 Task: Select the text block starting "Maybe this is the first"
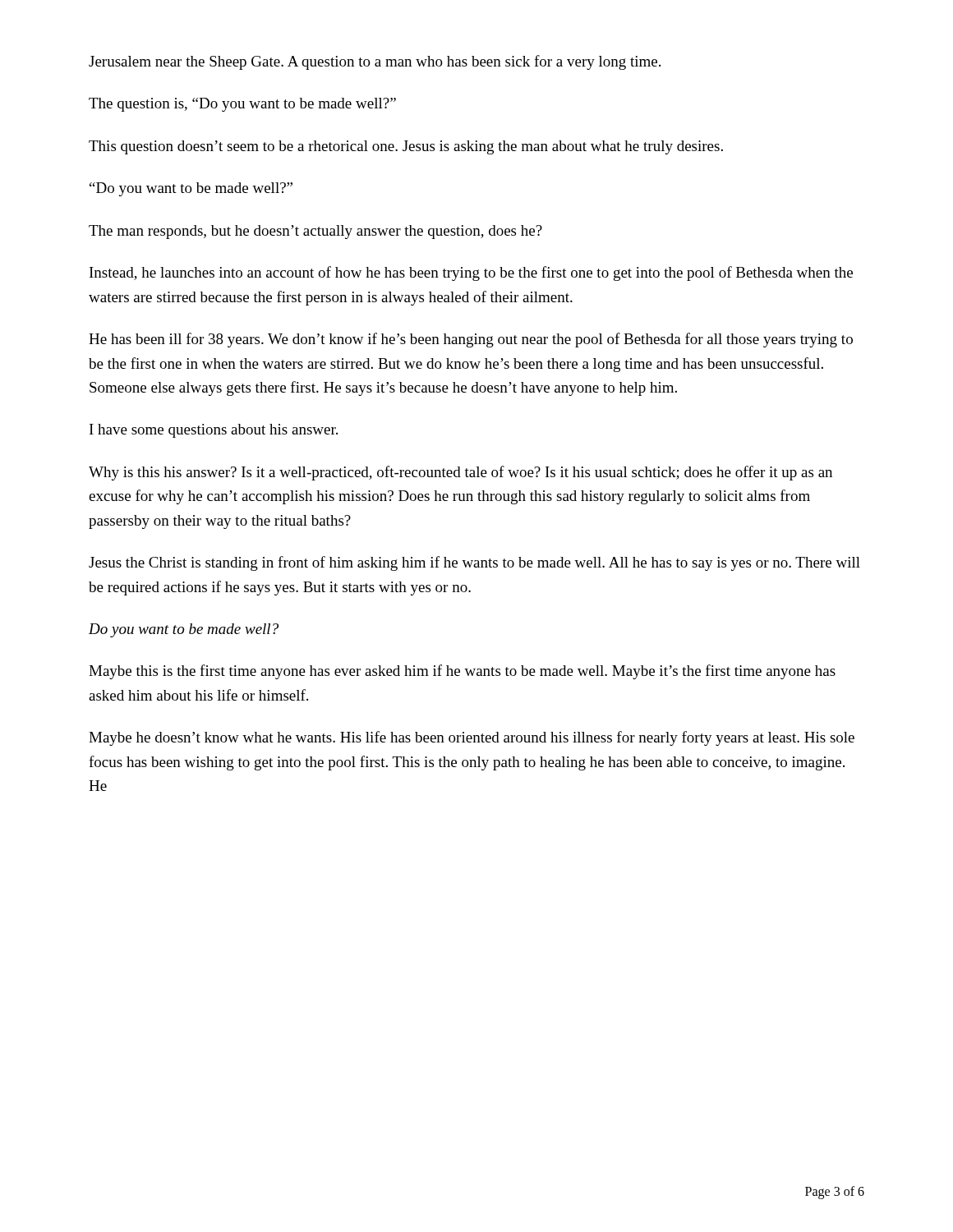[462, 683]
